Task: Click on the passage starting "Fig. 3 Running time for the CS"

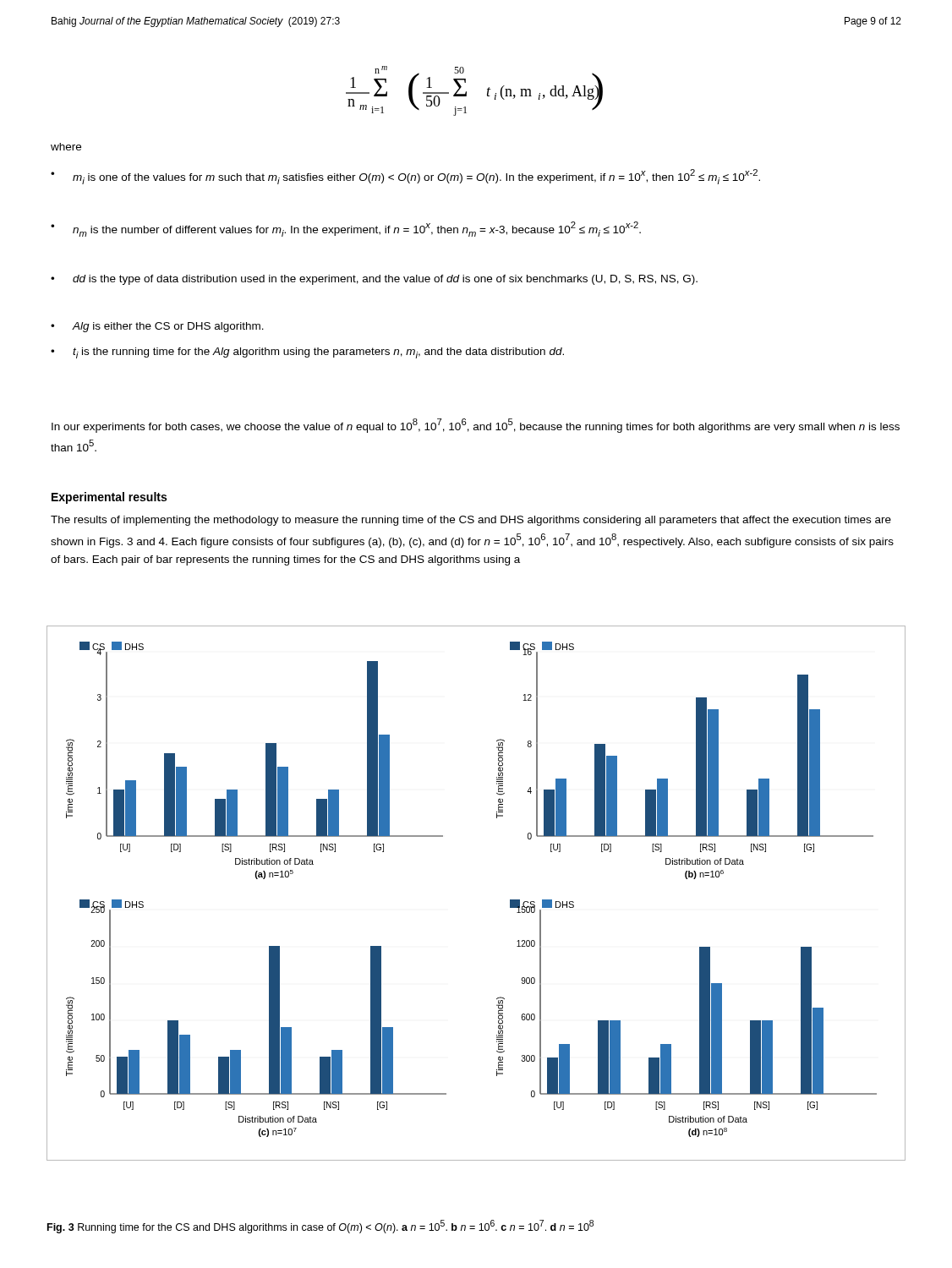Action: (x=320, y=1226)
